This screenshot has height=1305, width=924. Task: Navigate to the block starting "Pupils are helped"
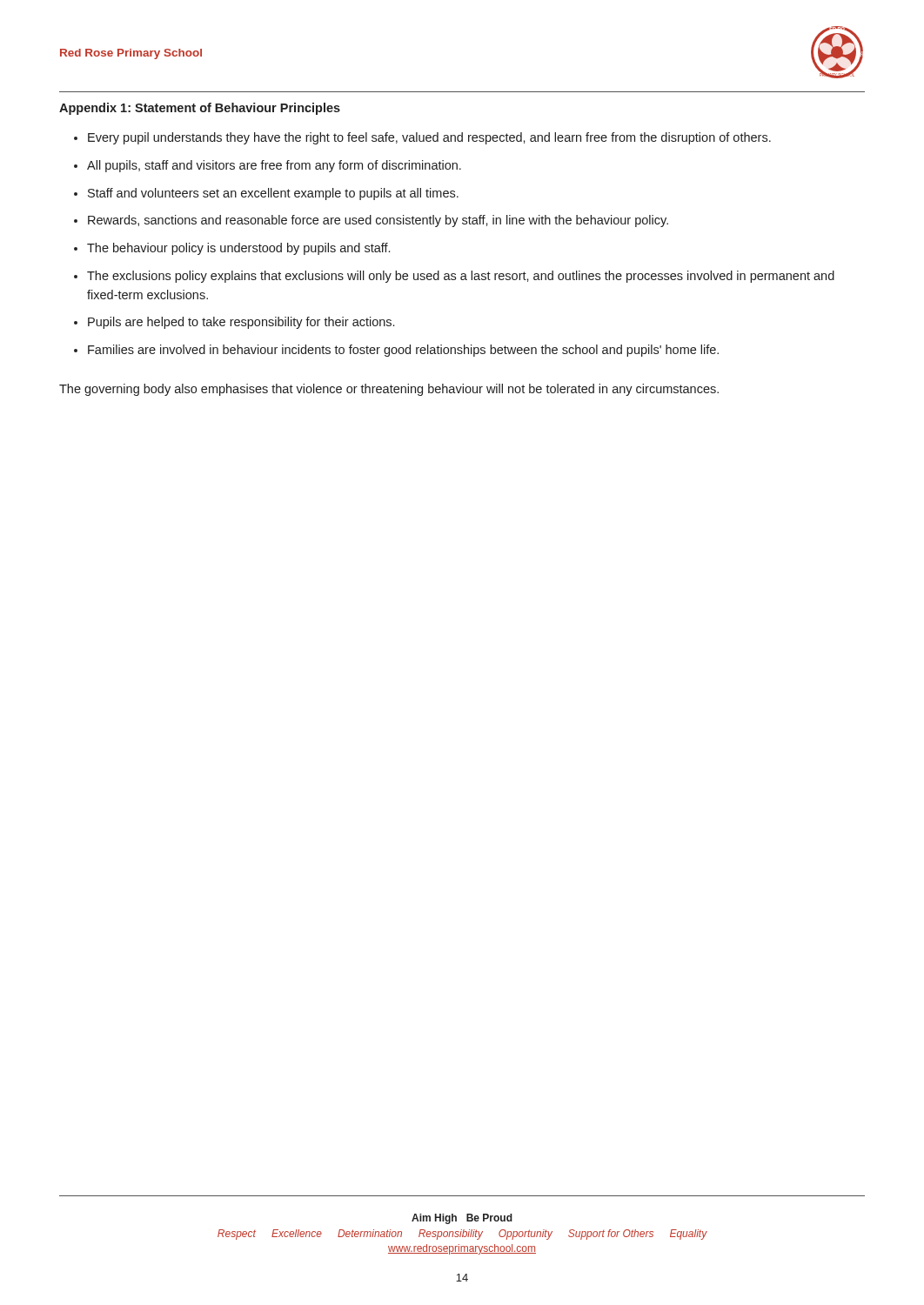[x=241, y=322]
